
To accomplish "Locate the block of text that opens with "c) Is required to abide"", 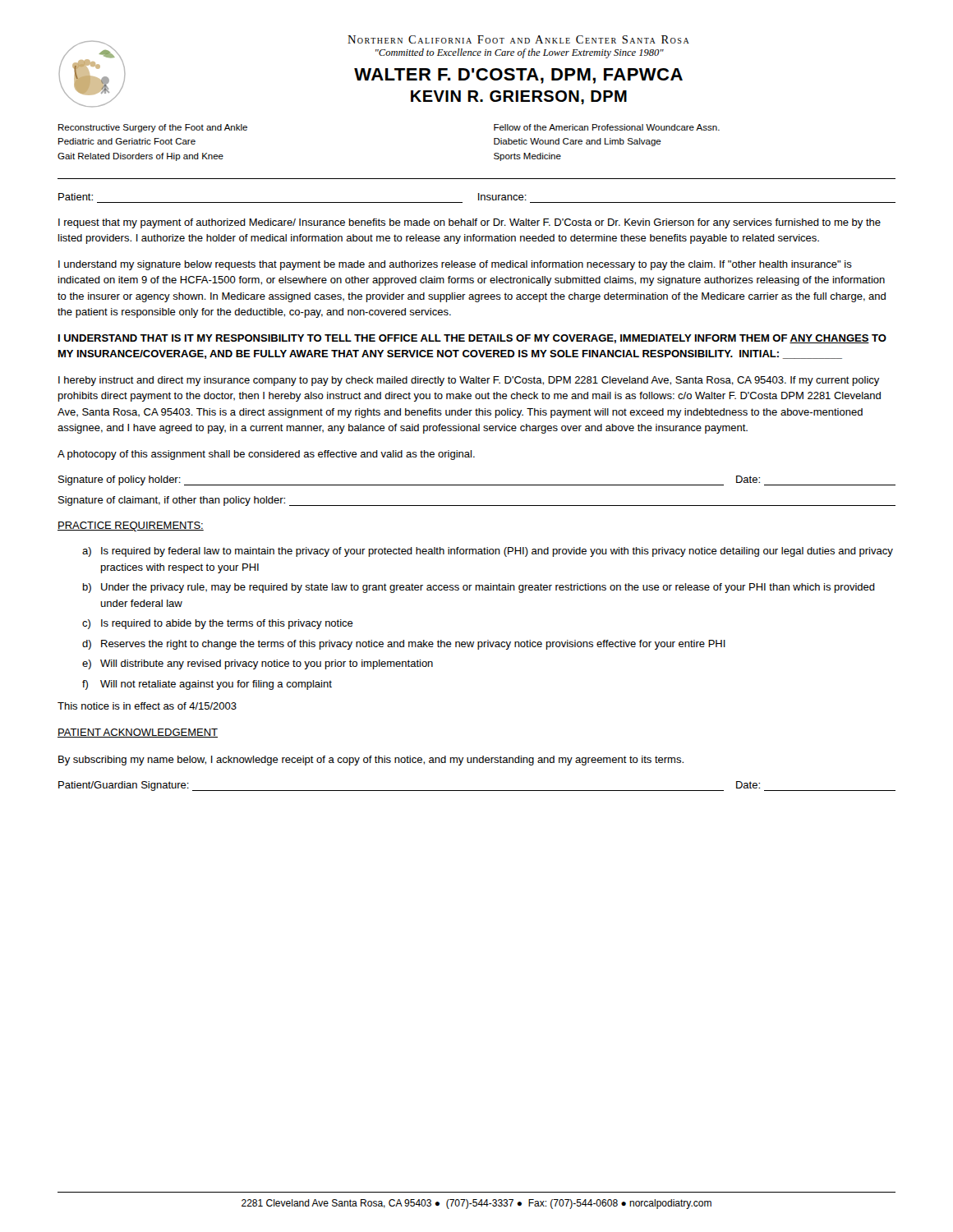I will point(218,624).
